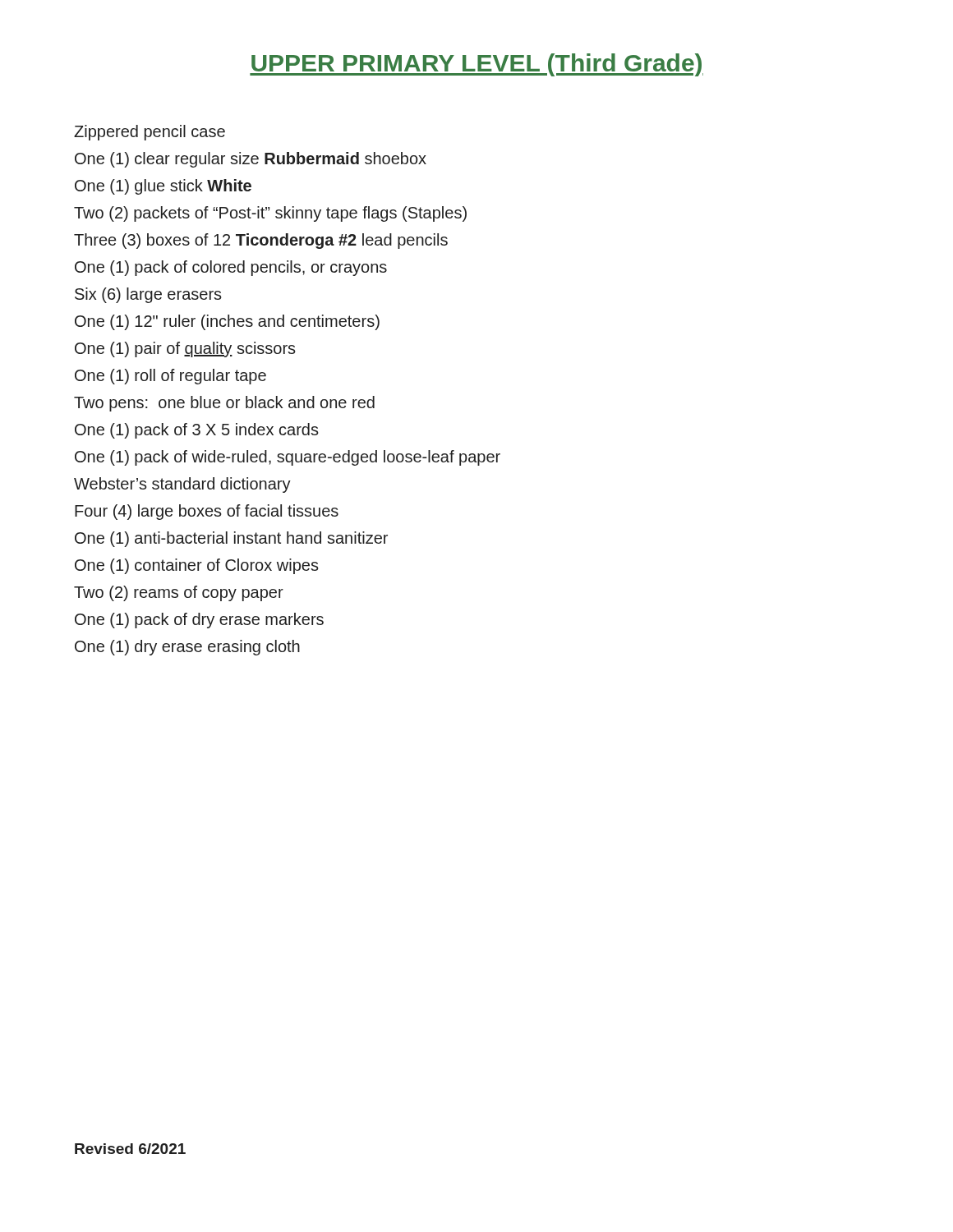Screen dimensions: 1232x953
Task: Select the list item containing "One (1) clear regular size Rubbermaid shoebox"
Action: (x=250, y=158)
